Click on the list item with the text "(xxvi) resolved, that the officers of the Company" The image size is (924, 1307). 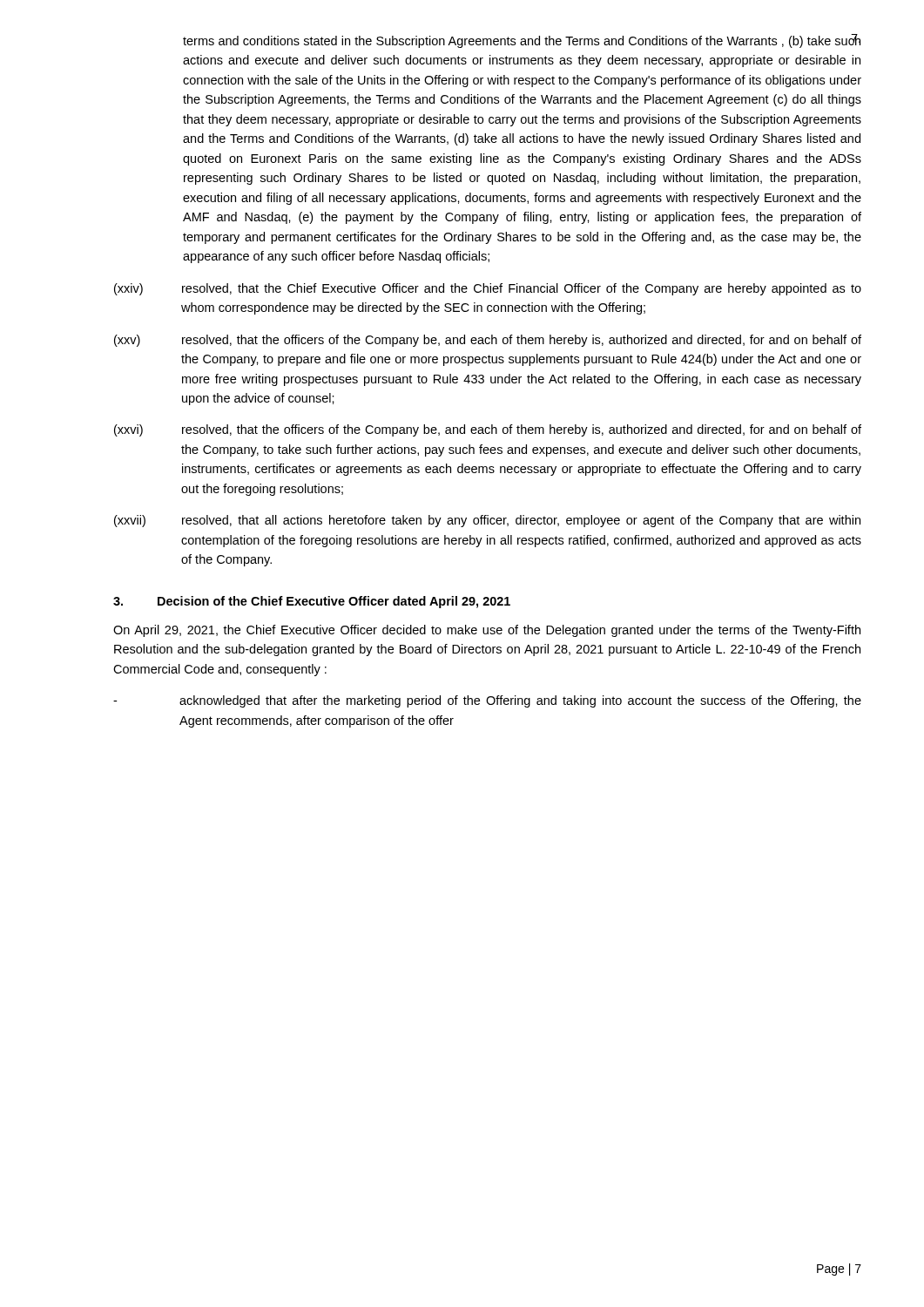coord(487,459)
